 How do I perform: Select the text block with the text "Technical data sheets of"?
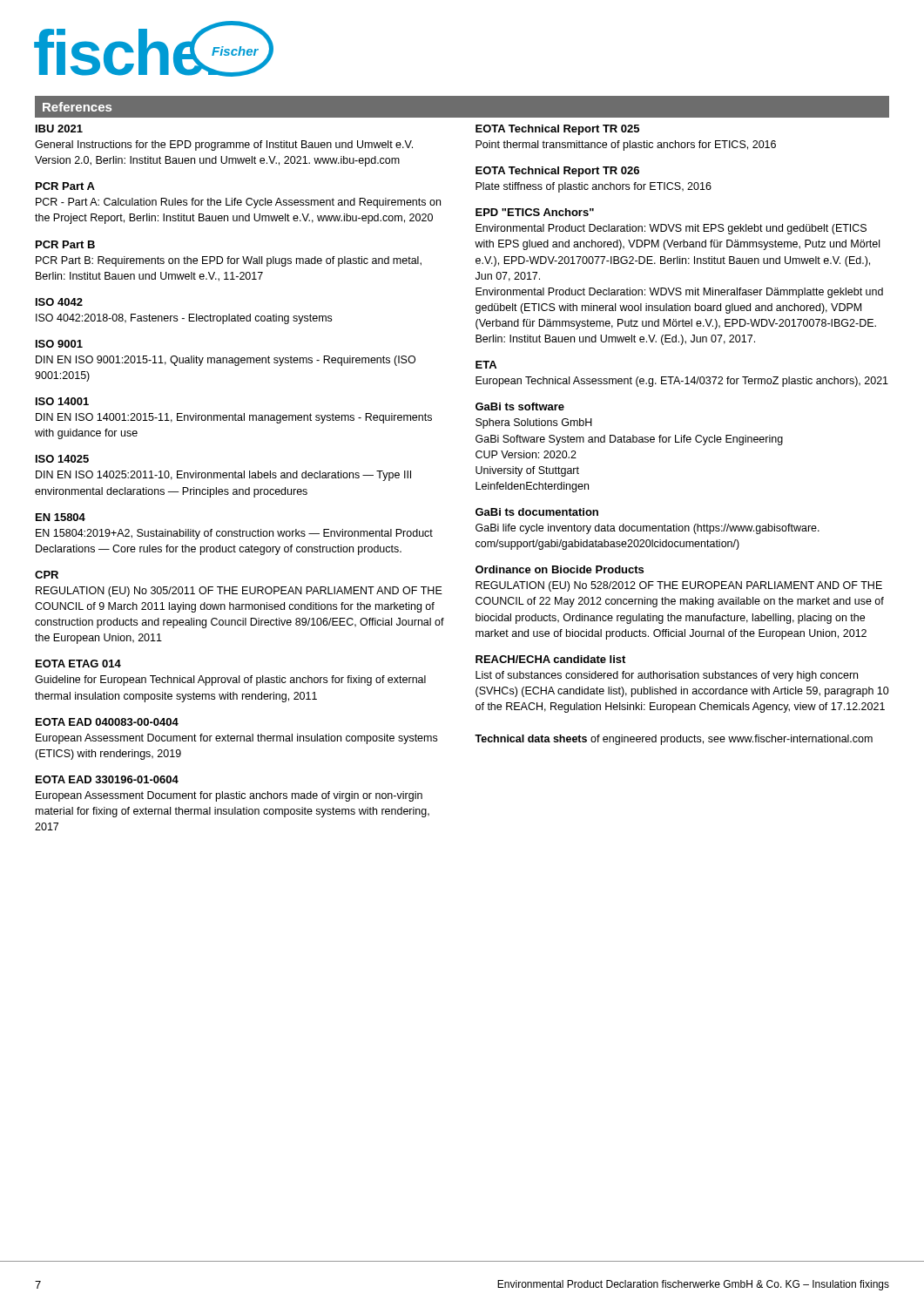(682, 739)
